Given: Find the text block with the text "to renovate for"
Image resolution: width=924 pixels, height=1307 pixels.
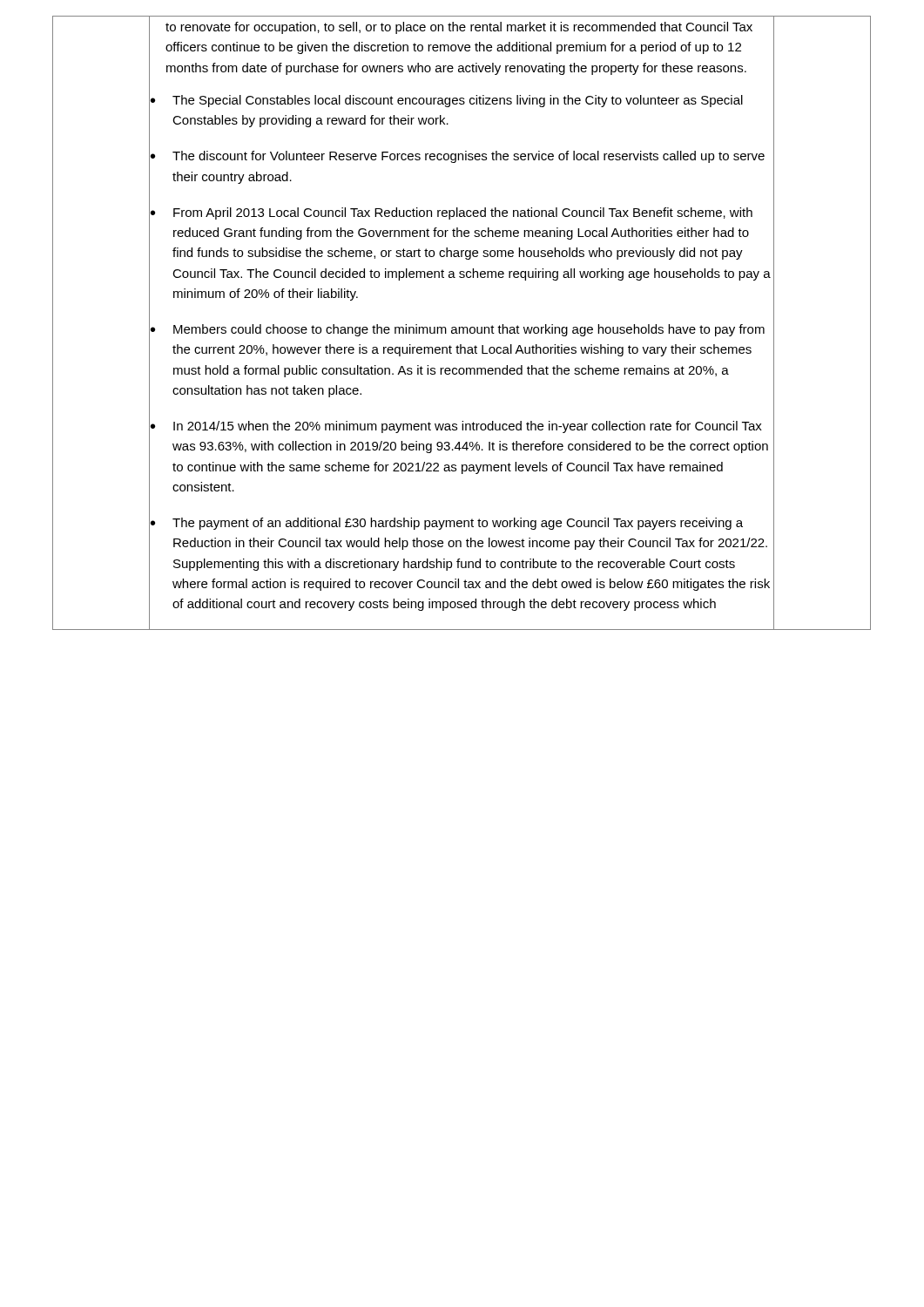Looking at the screenshot, I should click(459, 47).
